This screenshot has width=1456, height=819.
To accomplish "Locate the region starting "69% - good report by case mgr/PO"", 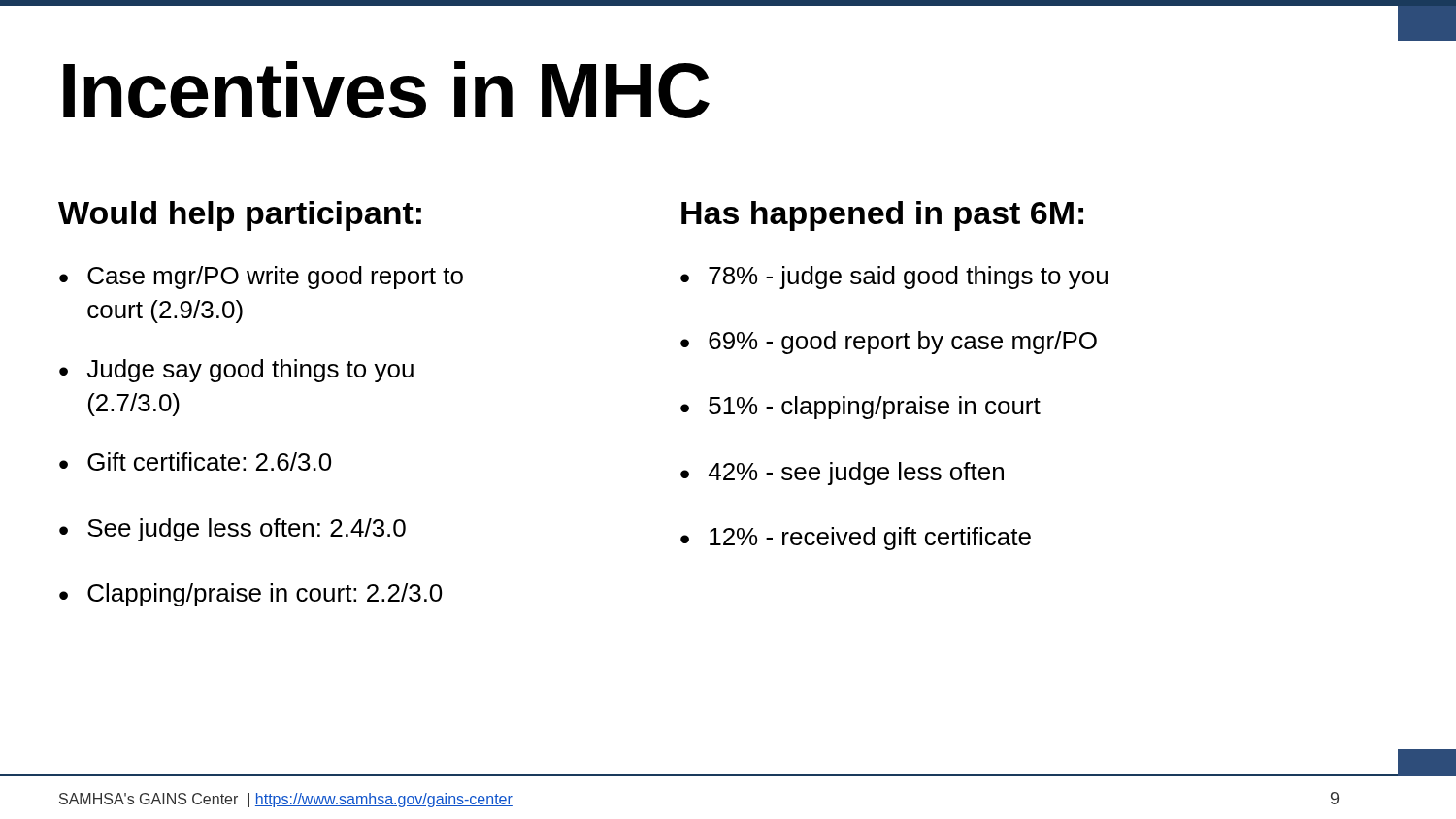I will (903, 341).
